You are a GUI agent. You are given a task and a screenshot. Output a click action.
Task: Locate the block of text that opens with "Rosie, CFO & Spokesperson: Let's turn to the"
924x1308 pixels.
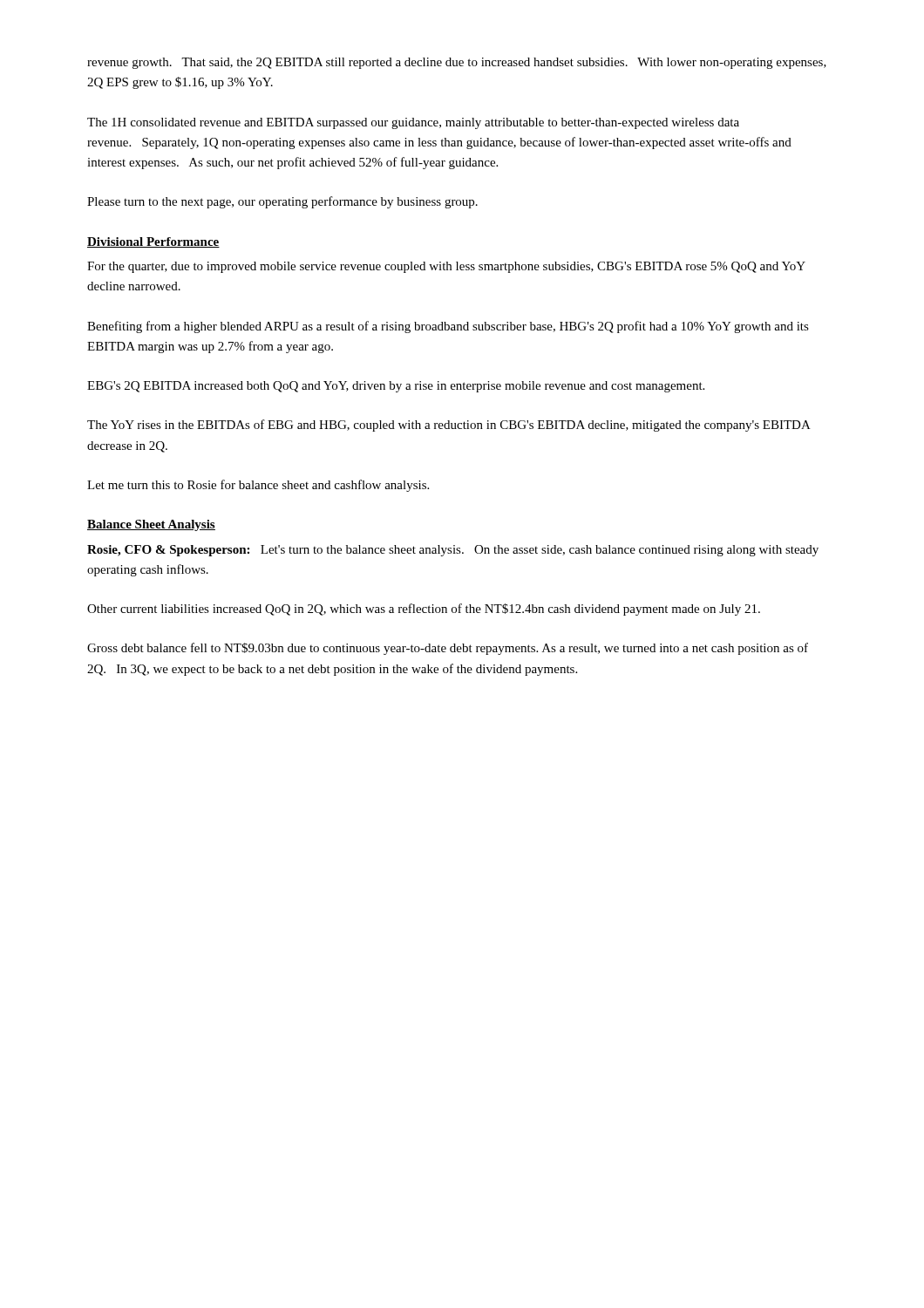(453, 559)
